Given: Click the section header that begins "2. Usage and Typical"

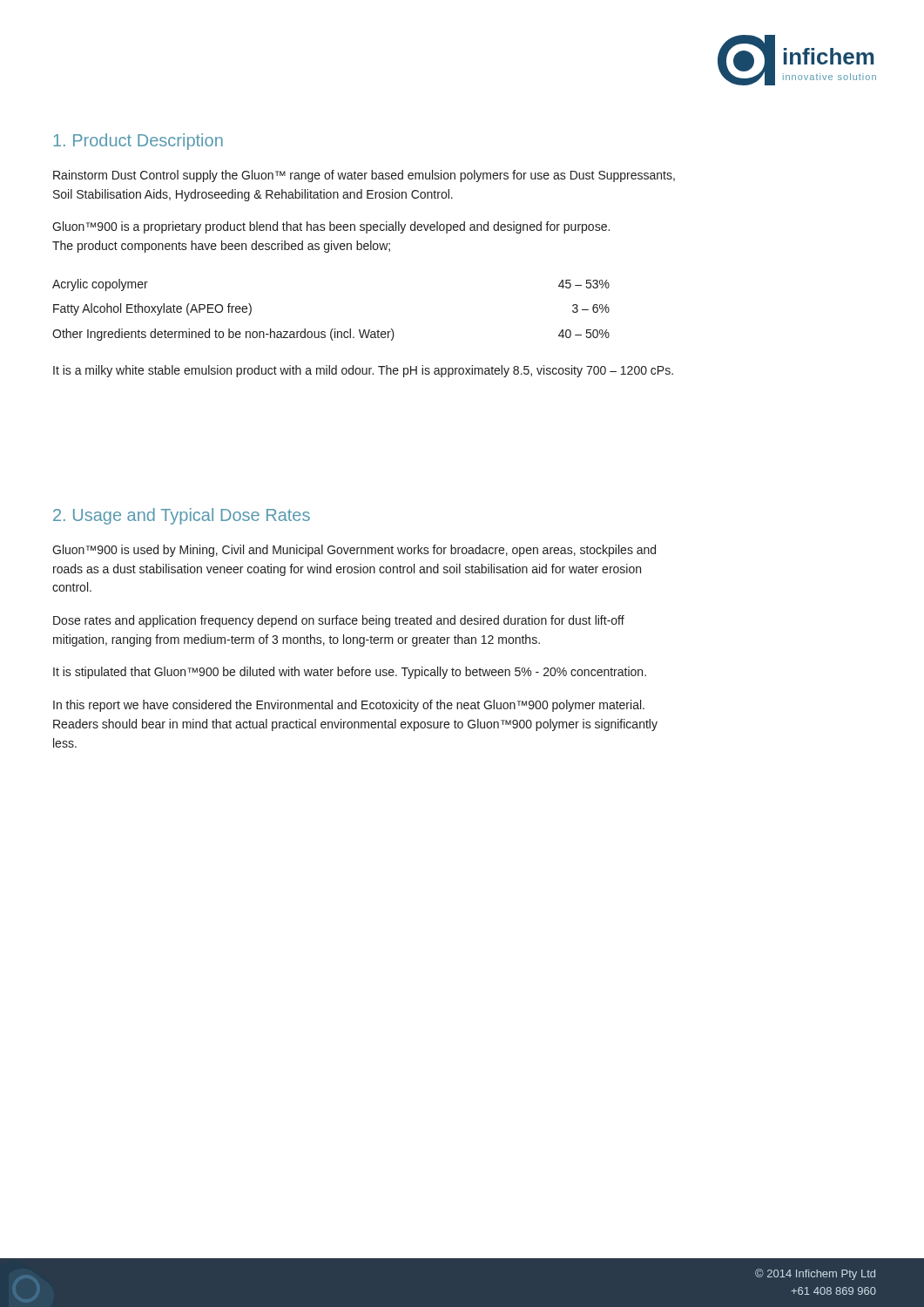Looking at the screenshot, I should click(x=181, y=515).
